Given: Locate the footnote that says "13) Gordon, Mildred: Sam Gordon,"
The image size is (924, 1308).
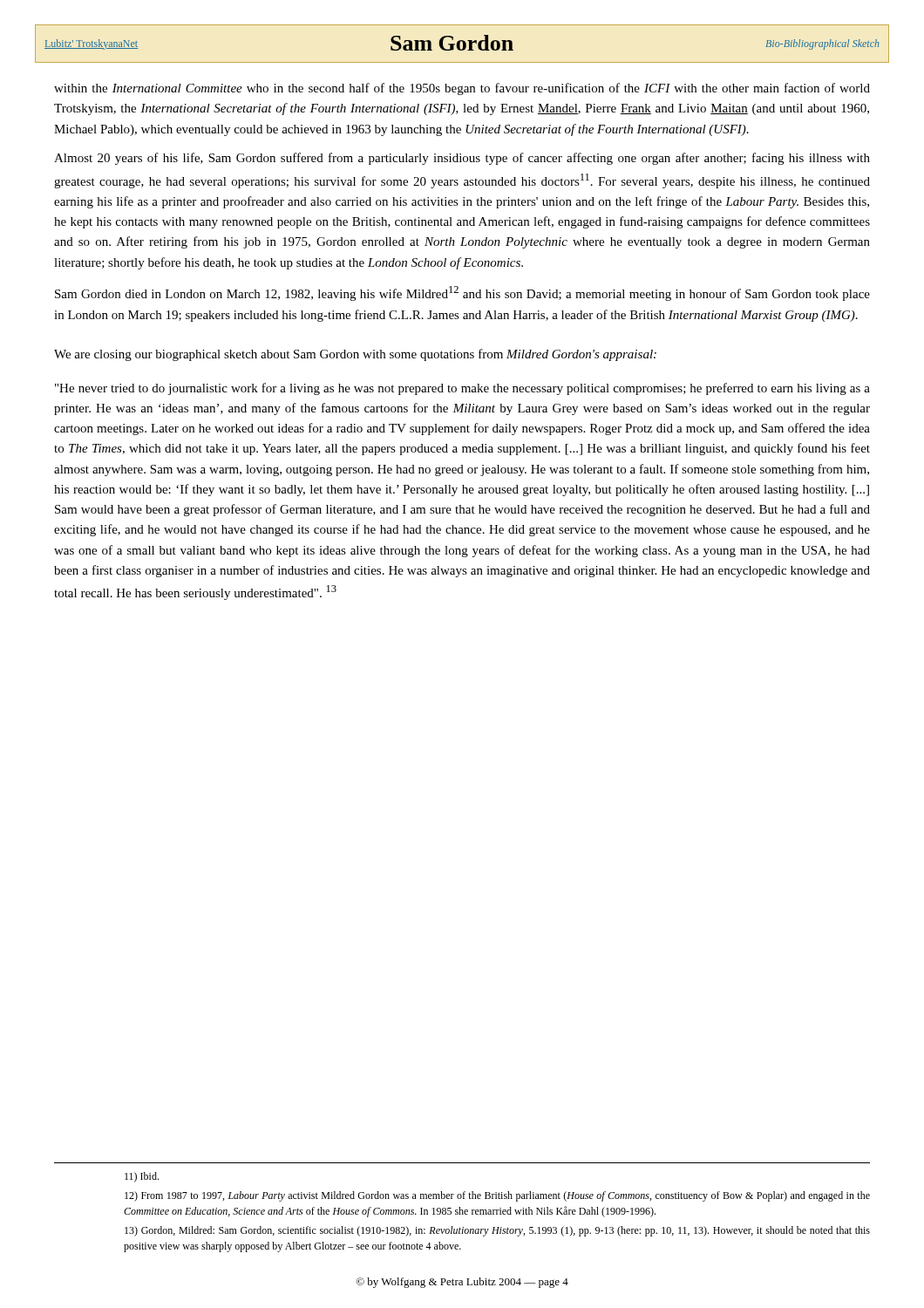Looking at the screenshot, I should pos(497,1238).
